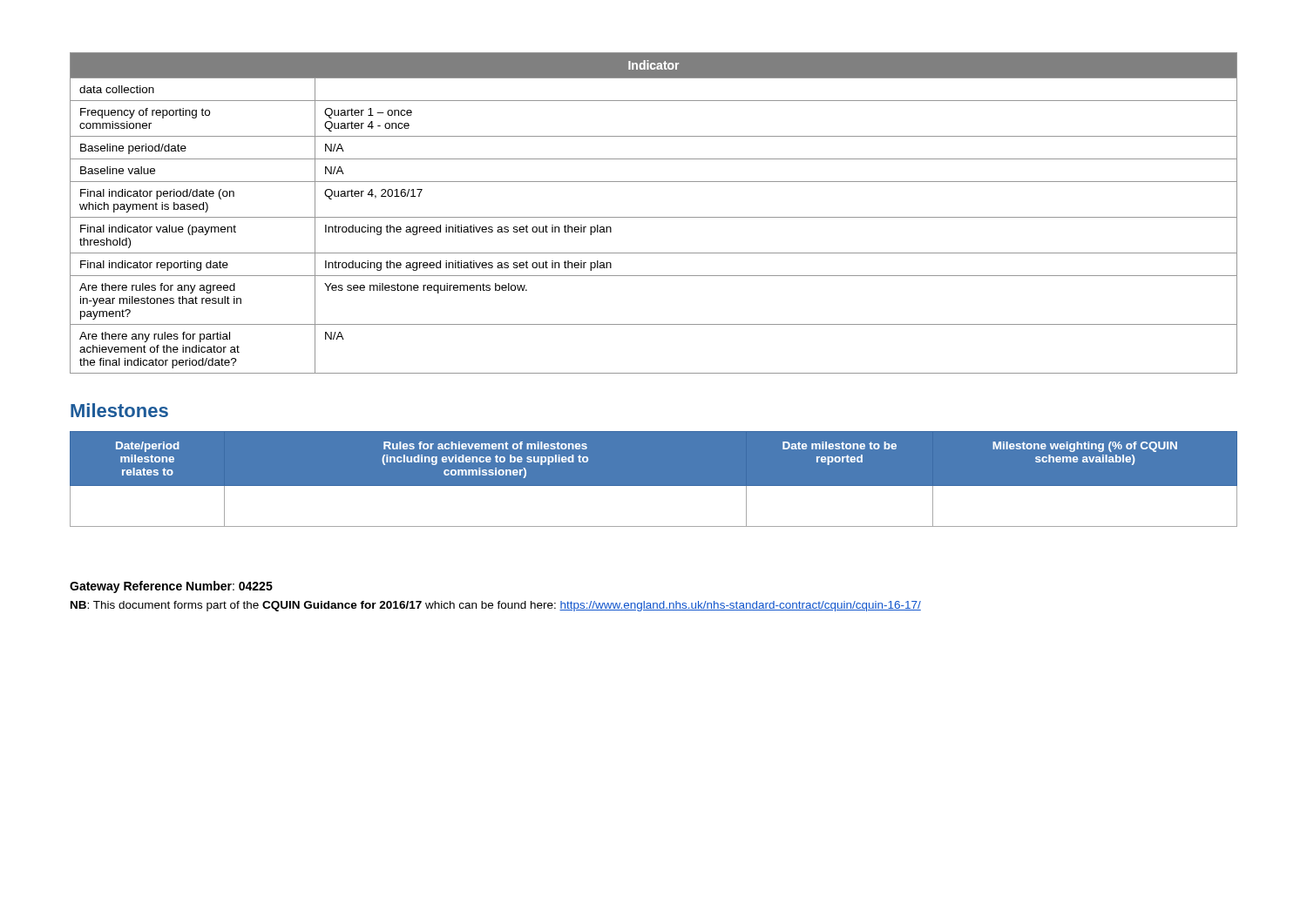
Task: Click on the text that reads "Gateway Reference Number: 04225"
Action: [171, 586]
